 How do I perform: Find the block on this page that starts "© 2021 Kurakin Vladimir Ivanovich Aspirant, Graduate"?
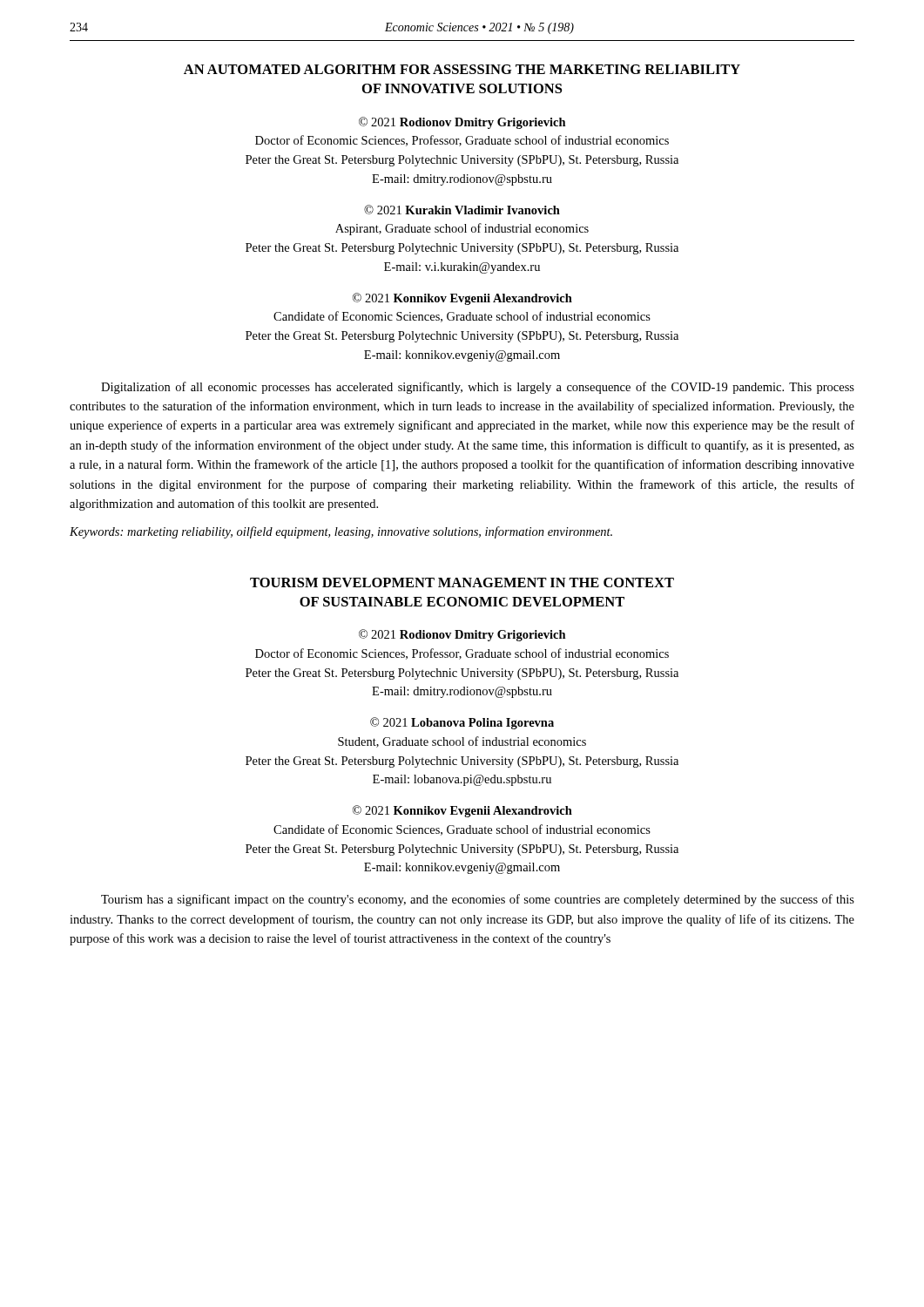tap(462, 238)
